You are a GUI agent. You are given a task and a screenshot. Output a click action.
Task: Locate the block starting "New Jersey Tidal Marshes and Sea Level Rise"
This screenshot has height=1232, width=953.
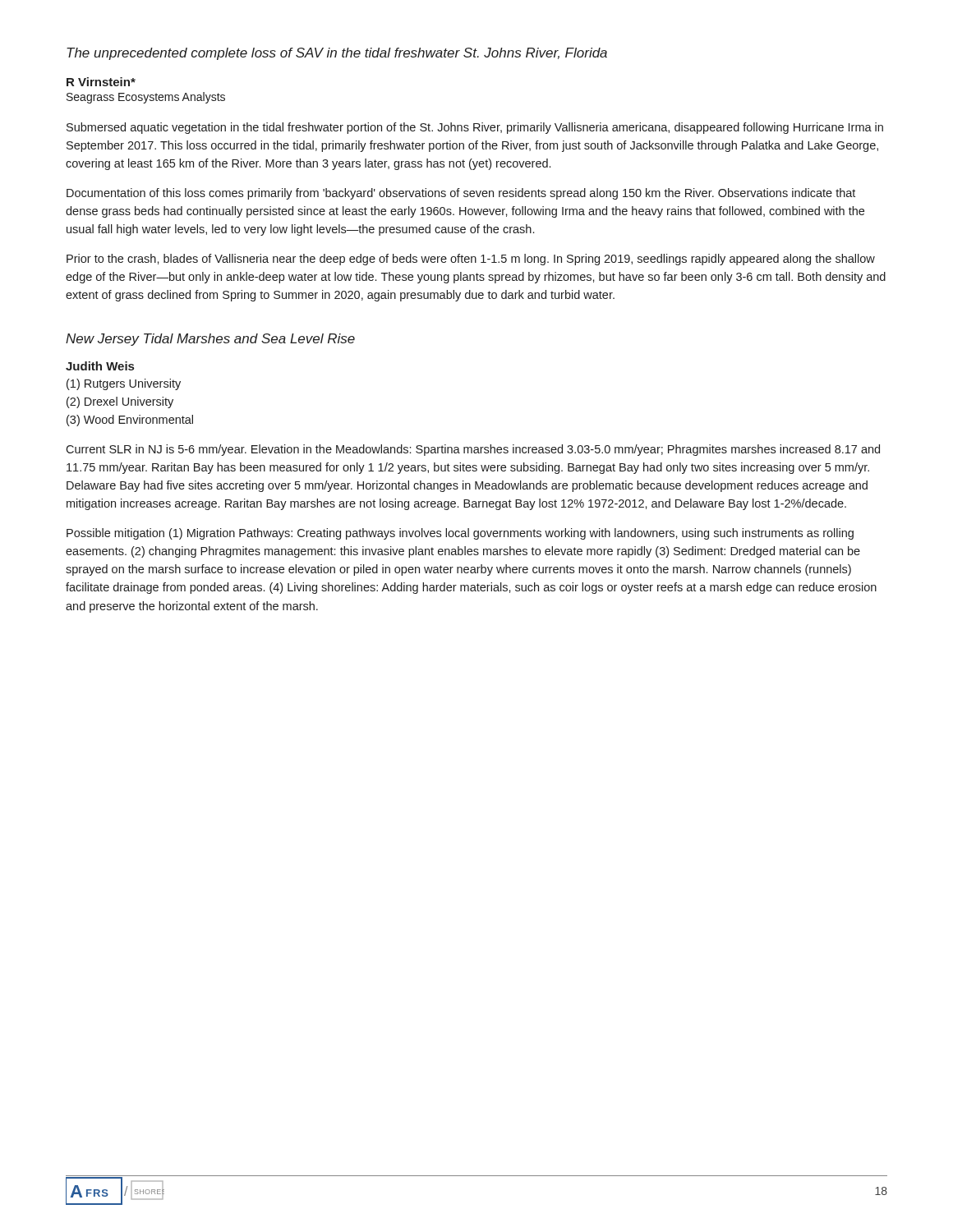pyautogui.click(x=210, y=339)
